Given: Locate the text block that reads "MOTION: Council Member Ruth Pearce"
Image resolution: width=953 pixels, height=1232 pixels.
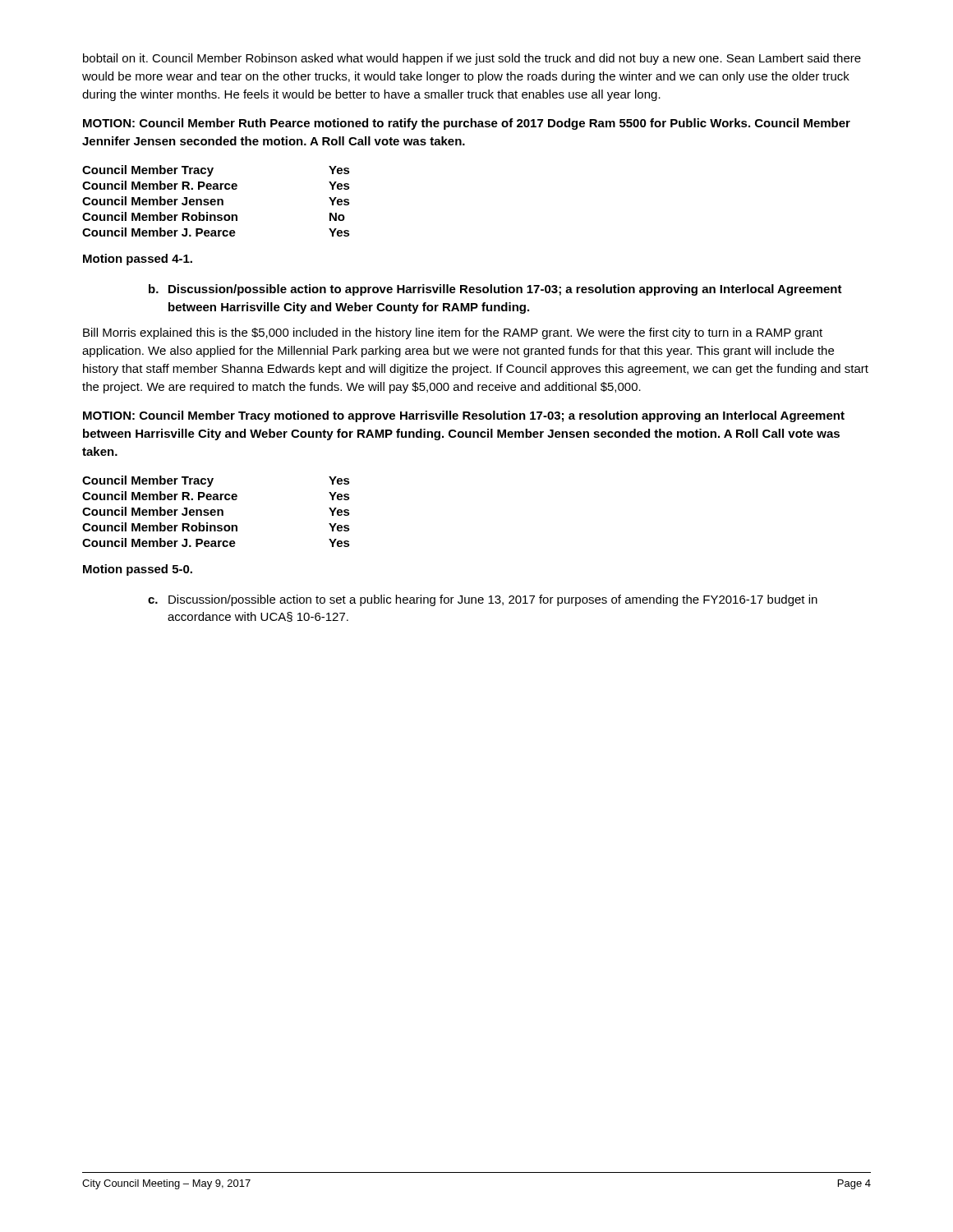Looking at the screenshot, I should [466, 132].
